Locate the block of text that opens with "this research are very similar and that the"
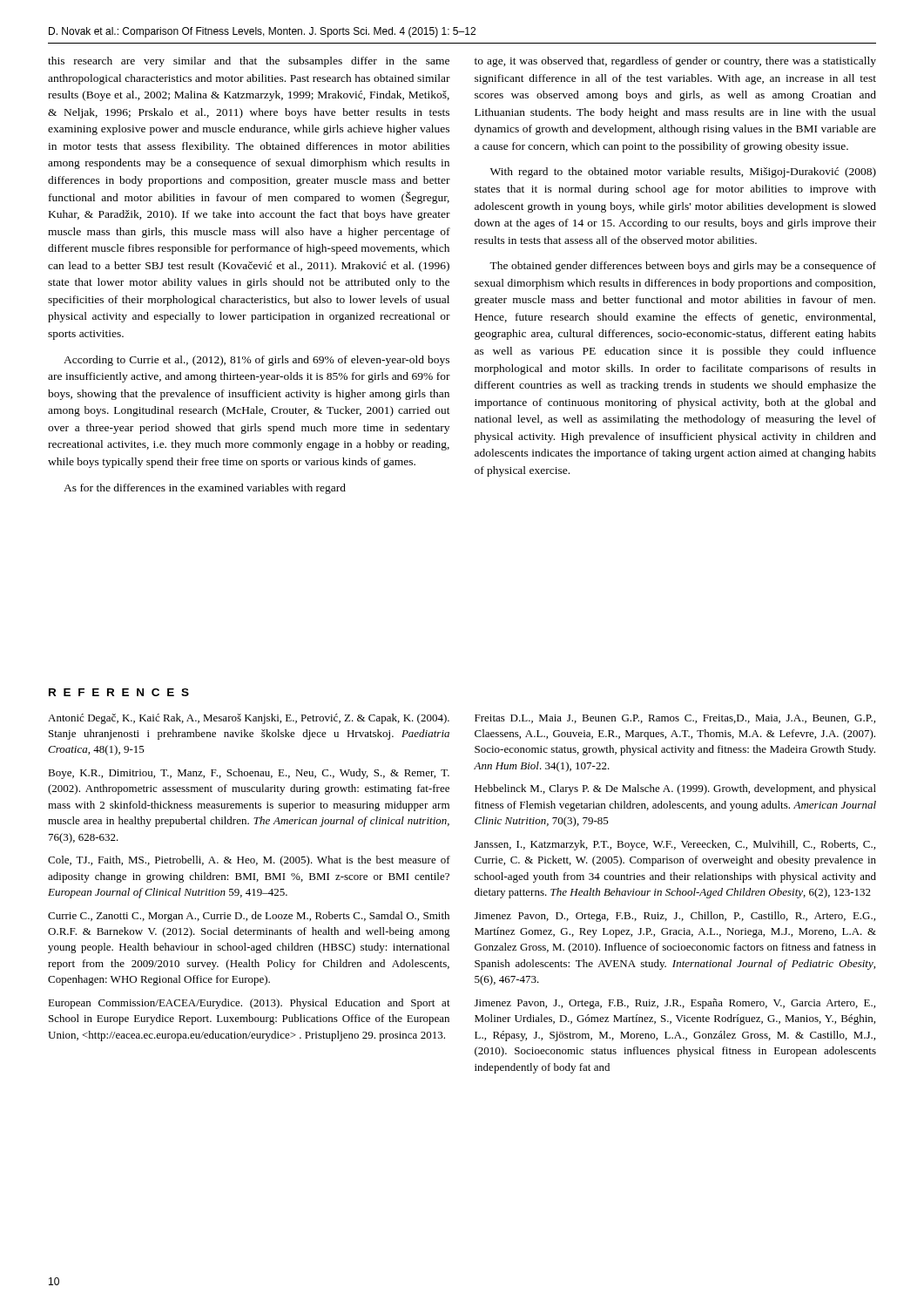 [x=249, y=274]
